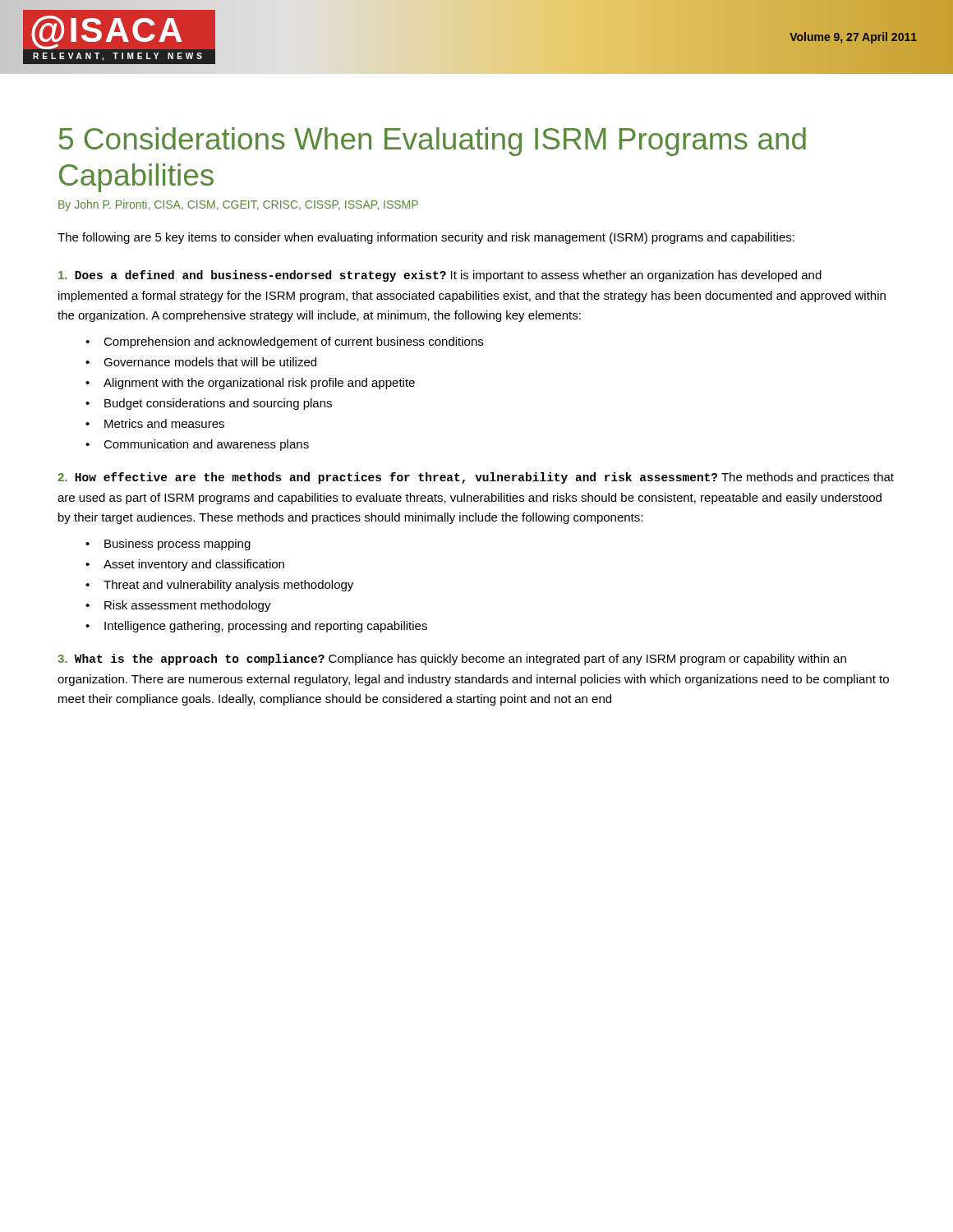
Task: Click on the list item with the text "•Comprehension and acknowledgement of current business conditions"
Action: pyautogui.click(x=285, y=342)
